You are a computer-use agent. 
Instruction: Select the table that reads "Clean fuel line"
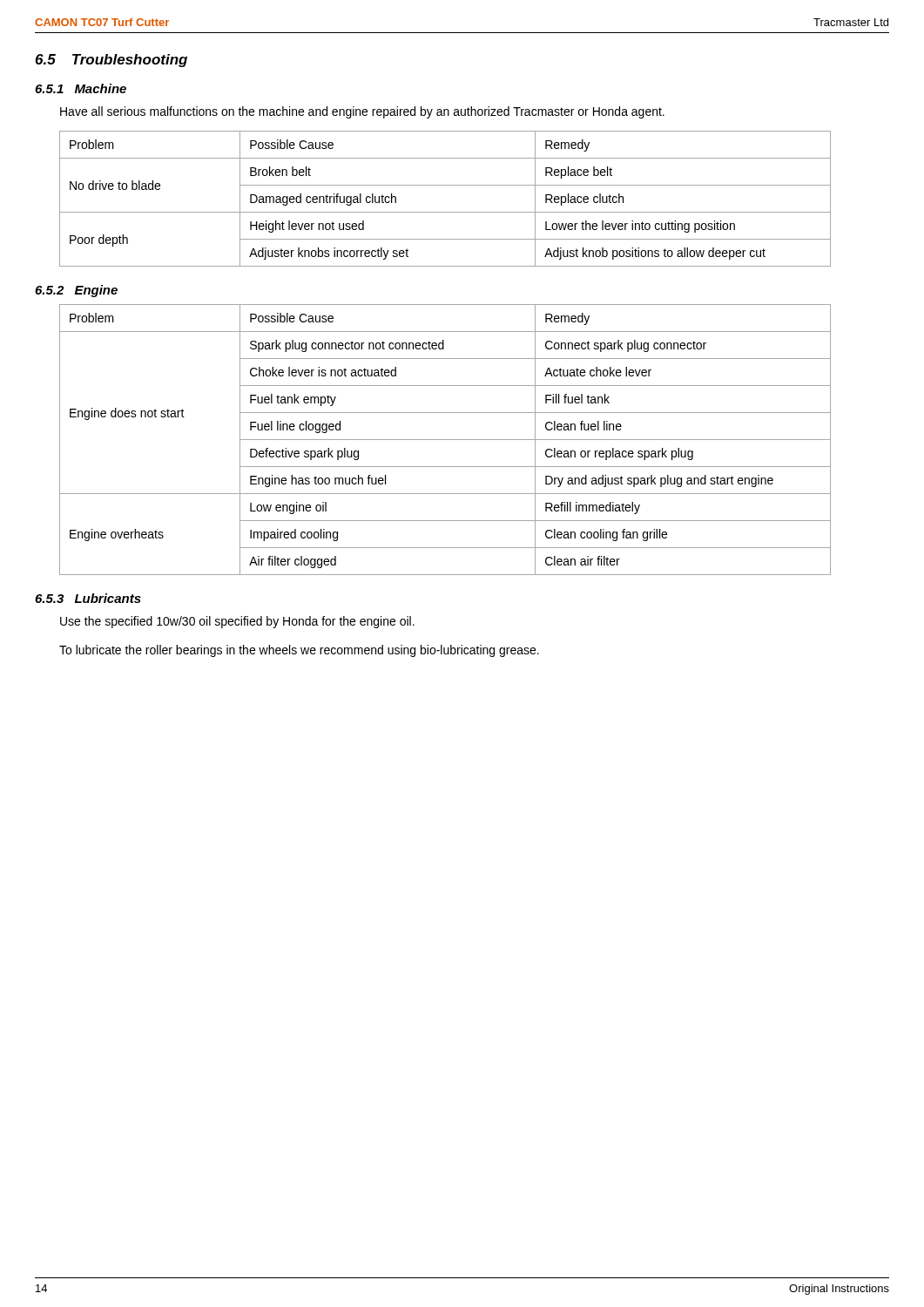474,440
